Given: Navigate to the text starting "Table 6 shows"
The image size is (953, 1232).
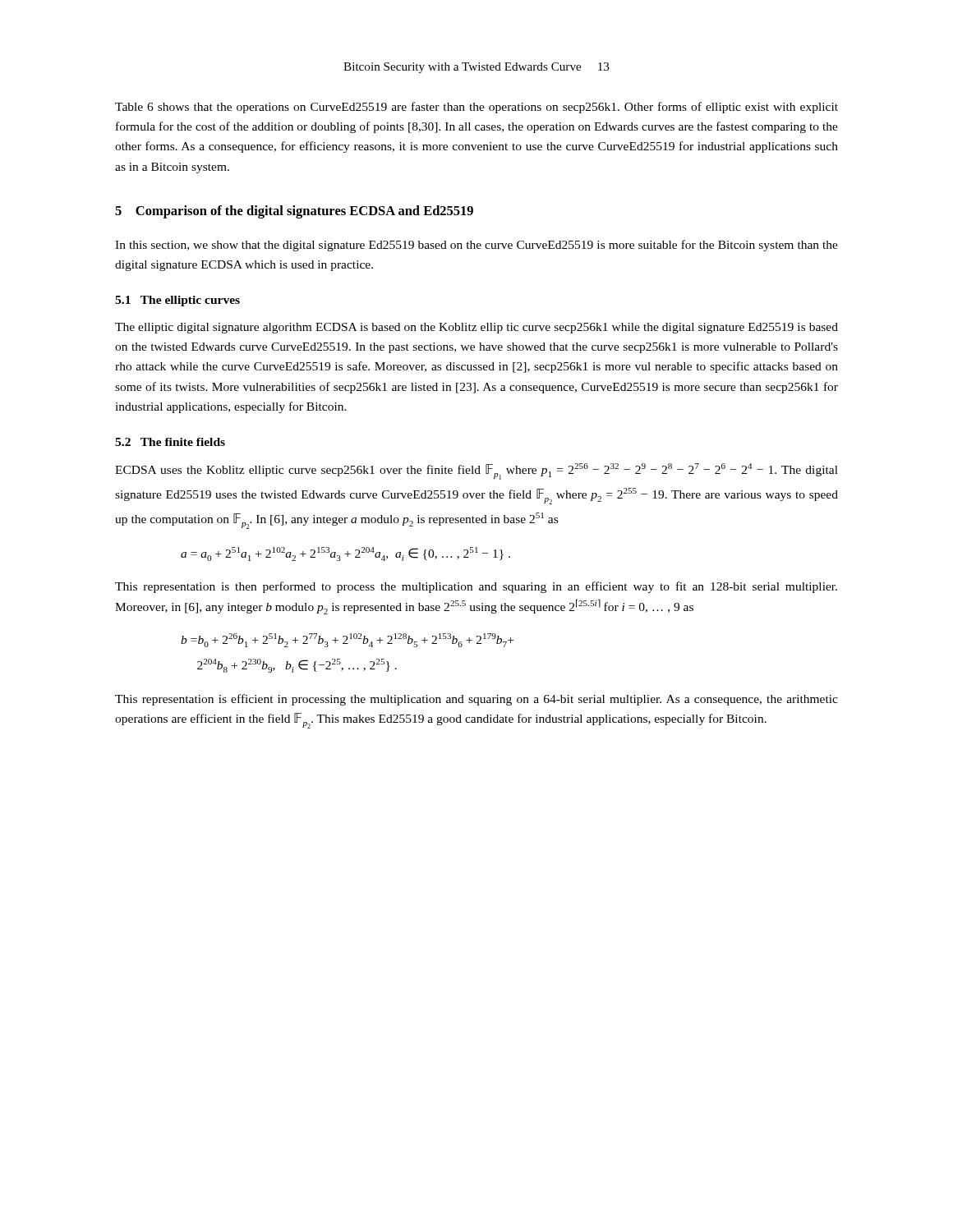Looking at the screenshot, I should point(476,136).
